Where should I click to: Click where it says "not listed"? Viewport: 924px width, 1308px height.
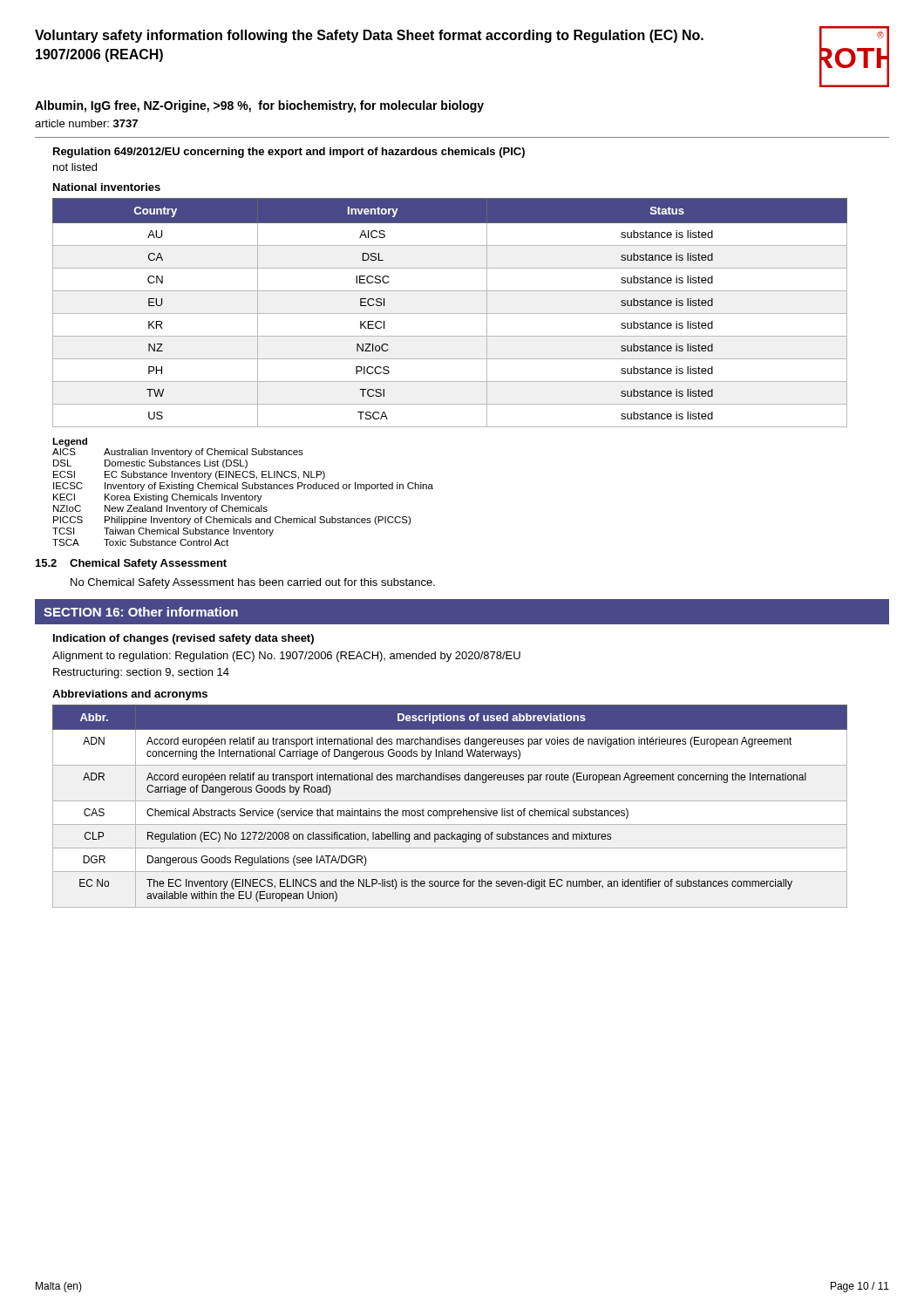point(75,167)
